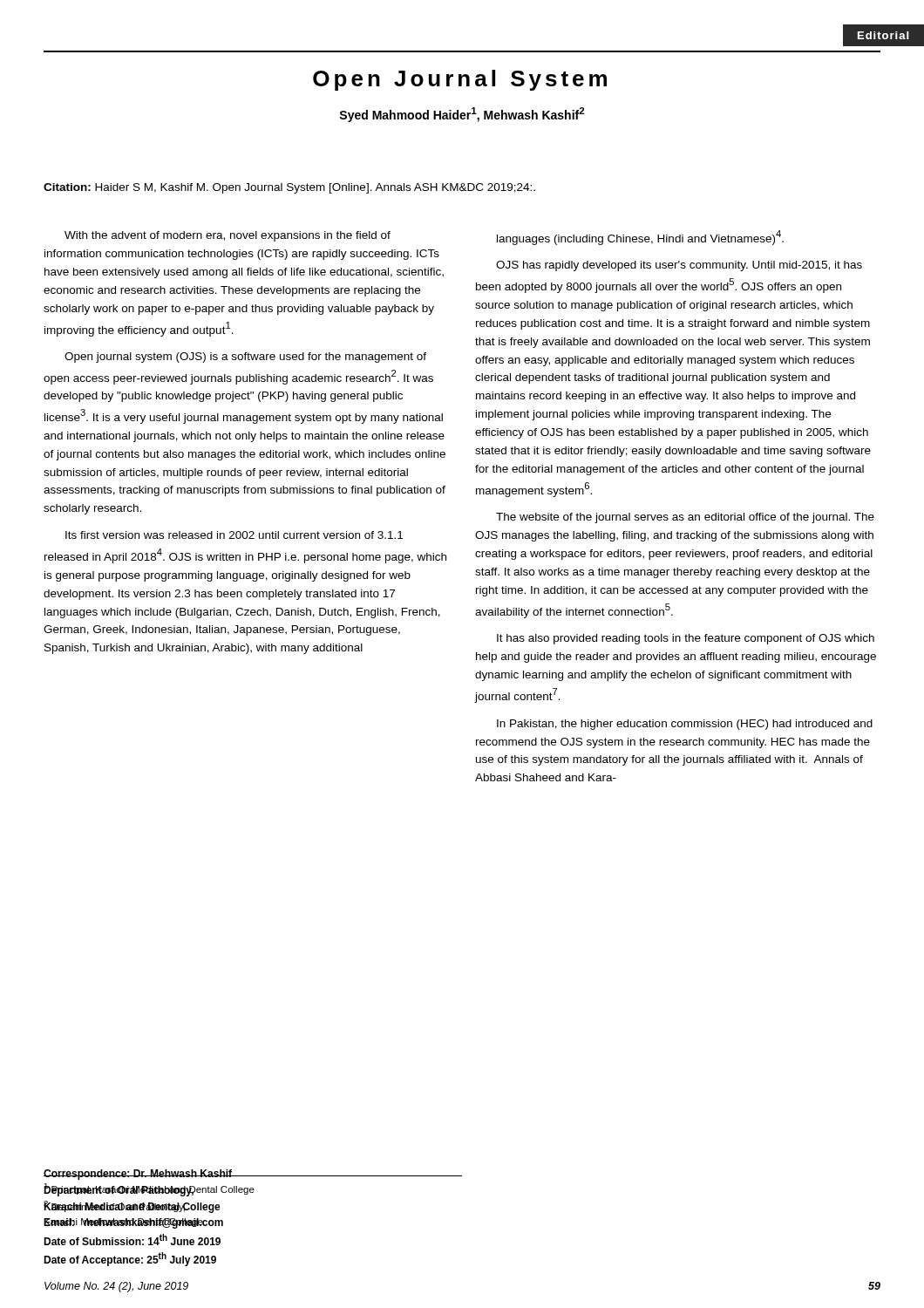
Task: Where is the passage that starts "Citation: Haider S M, Kashif M. Open"?
Action: pyautogui.click(x=290, y=187)
